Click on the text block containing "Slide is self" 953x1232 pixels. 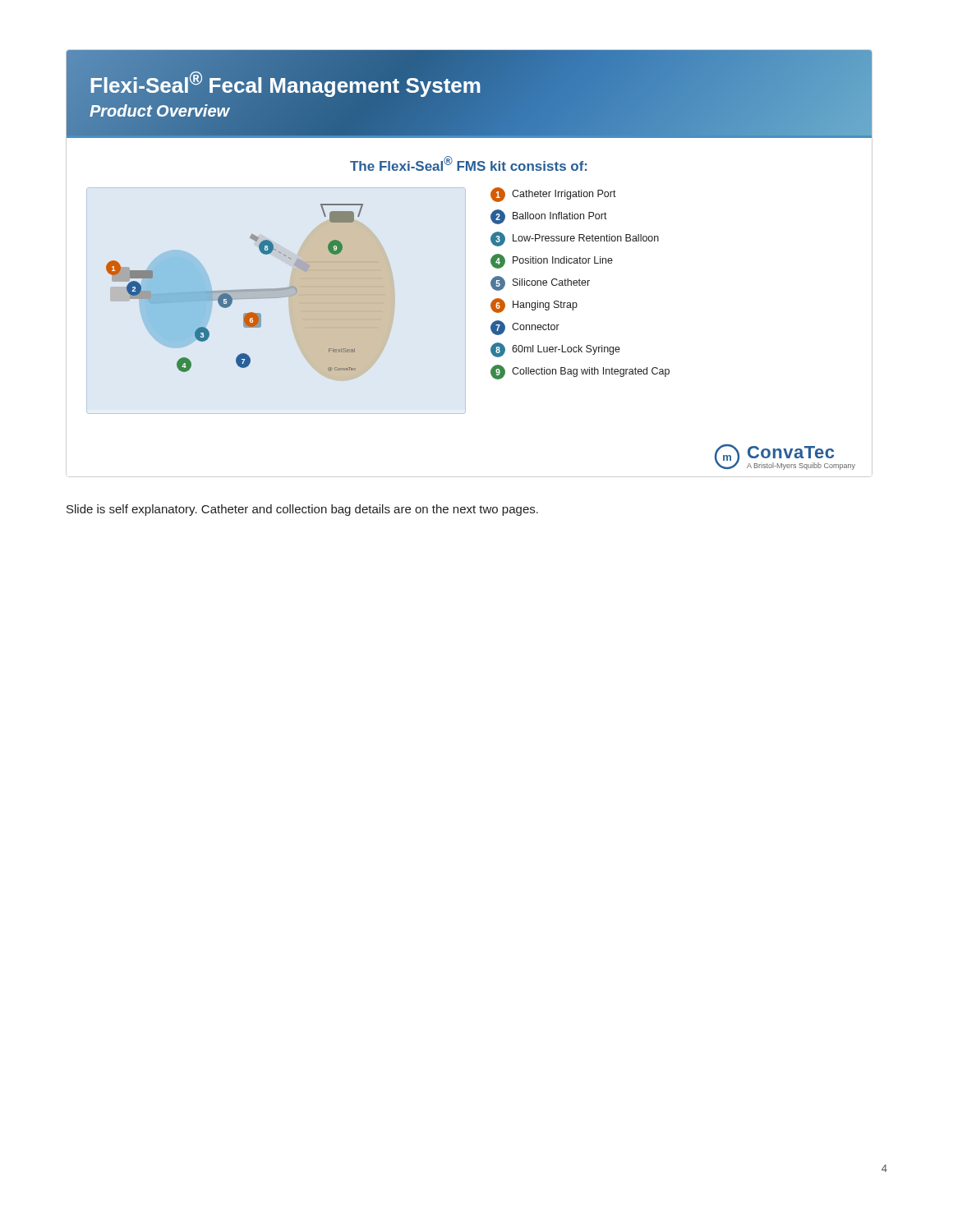tap(302, 509)
